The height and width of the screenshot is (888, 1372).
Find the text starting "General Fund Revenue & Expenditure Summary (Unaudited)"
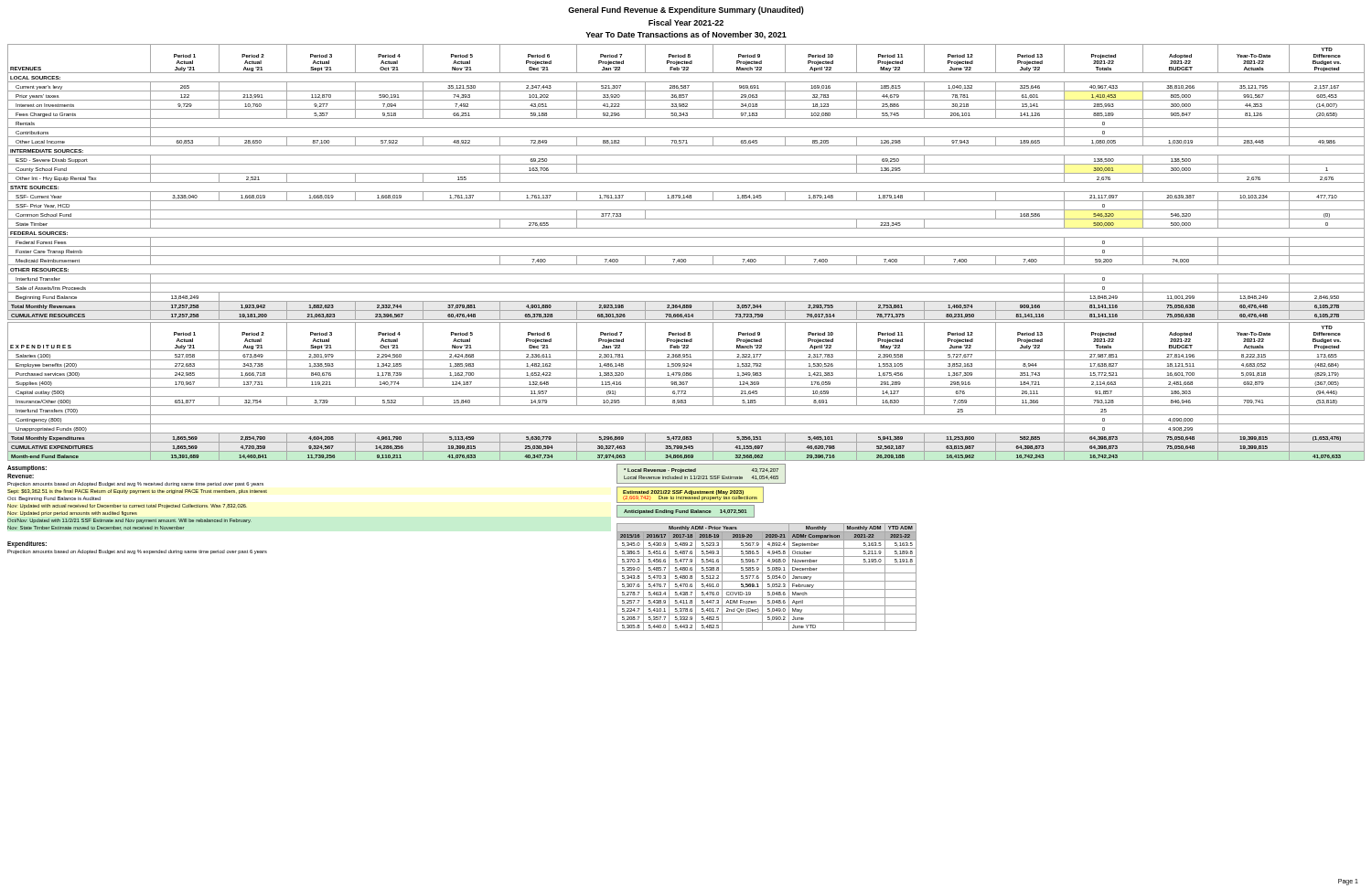pos(686,23)
